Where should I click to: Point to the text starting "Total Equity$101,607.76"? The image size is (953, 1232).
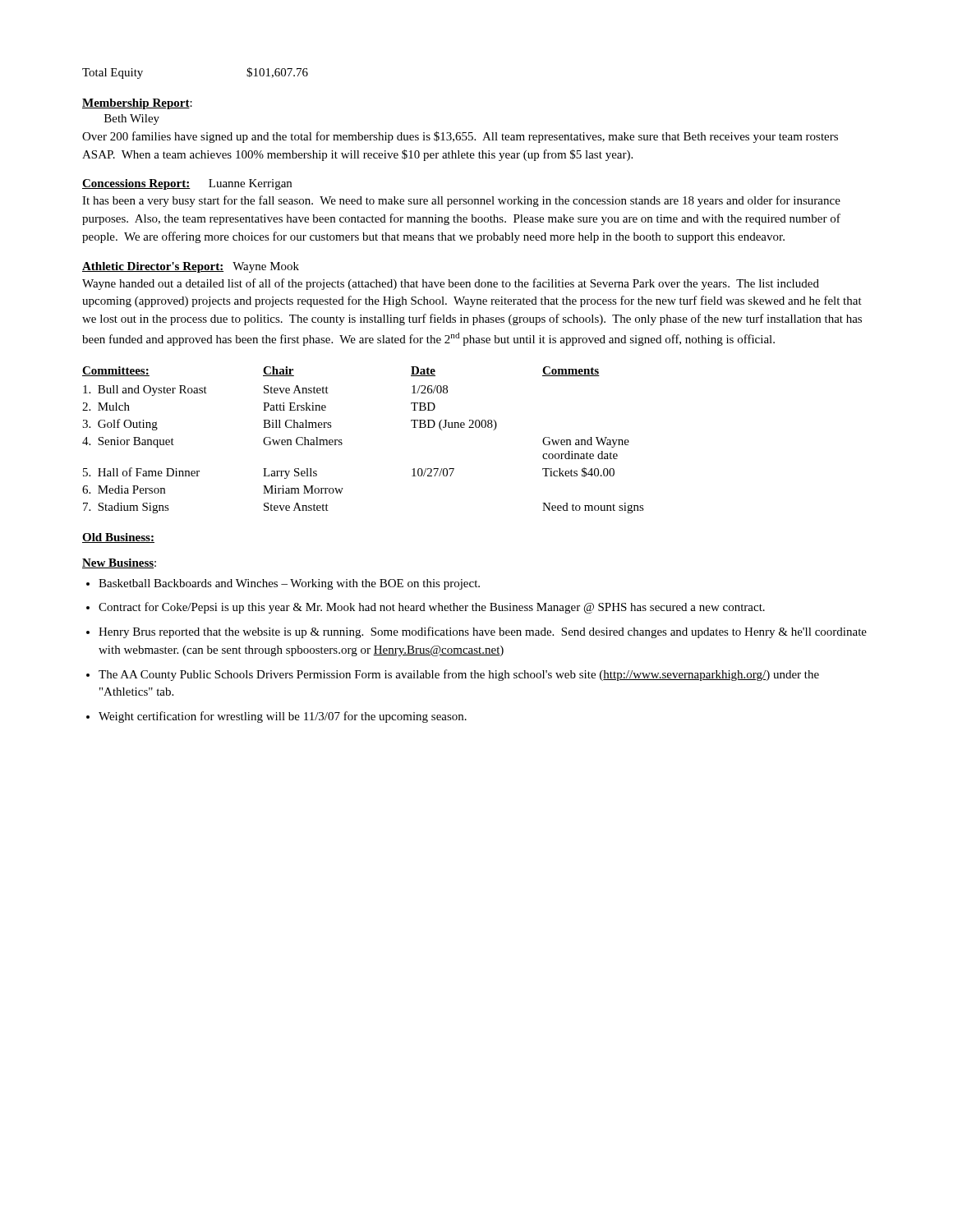[x=114, y=73]
